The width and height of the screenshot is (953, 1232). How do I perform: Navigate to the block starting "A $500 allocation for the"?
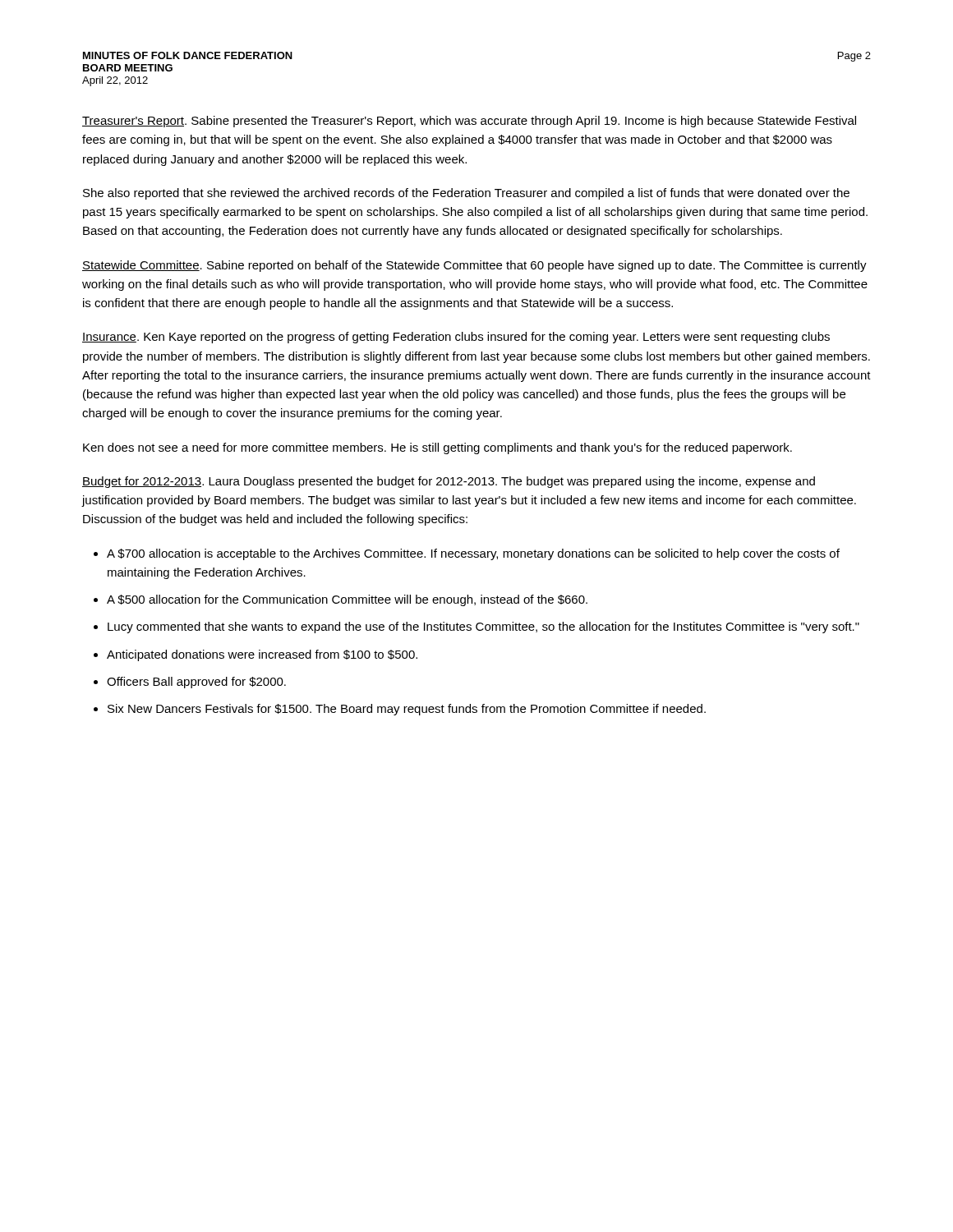coord(348,599)
